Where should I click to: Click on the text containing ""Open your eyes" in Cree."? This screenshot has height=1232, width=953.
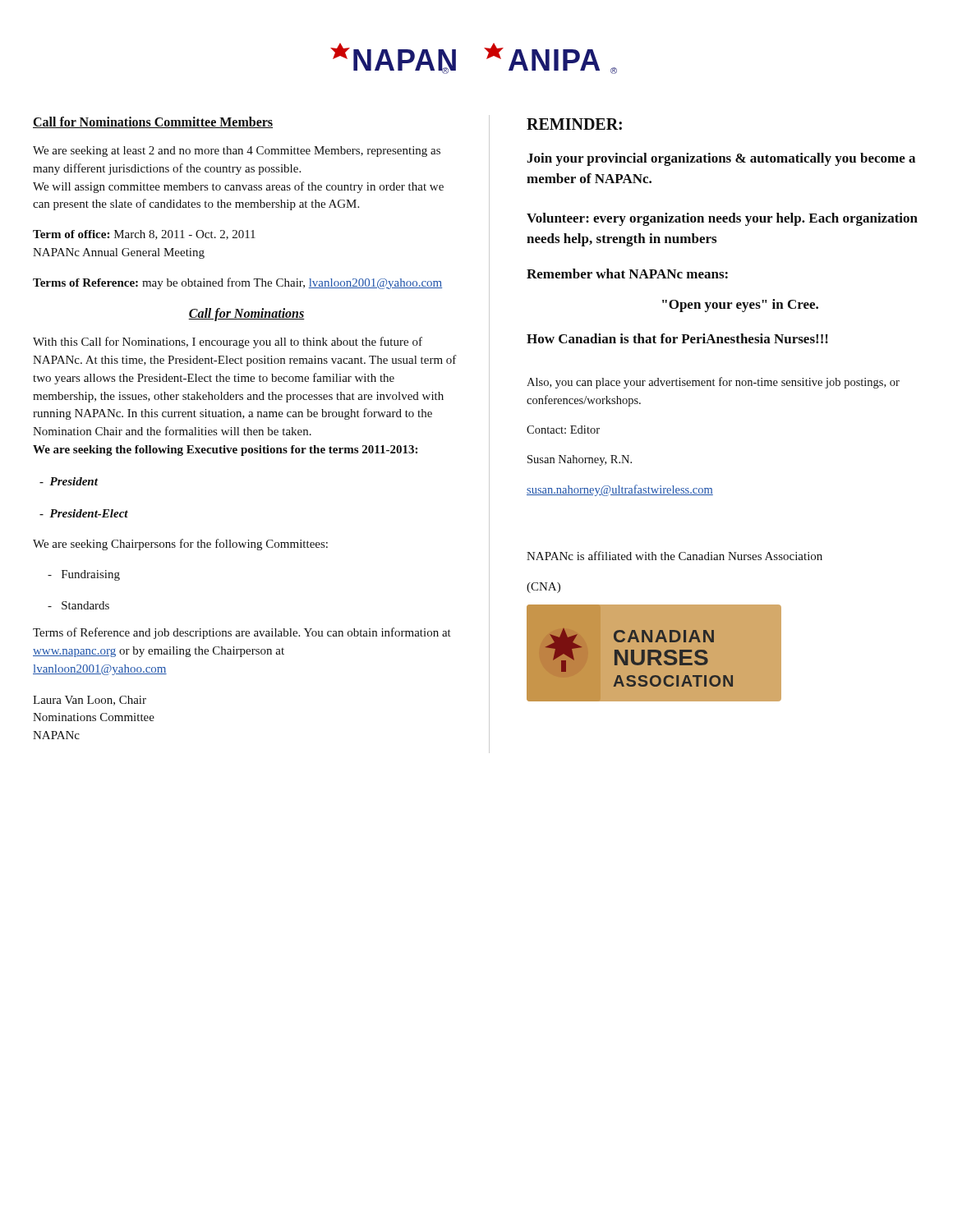pyautogui.click(x=740, y=304)
